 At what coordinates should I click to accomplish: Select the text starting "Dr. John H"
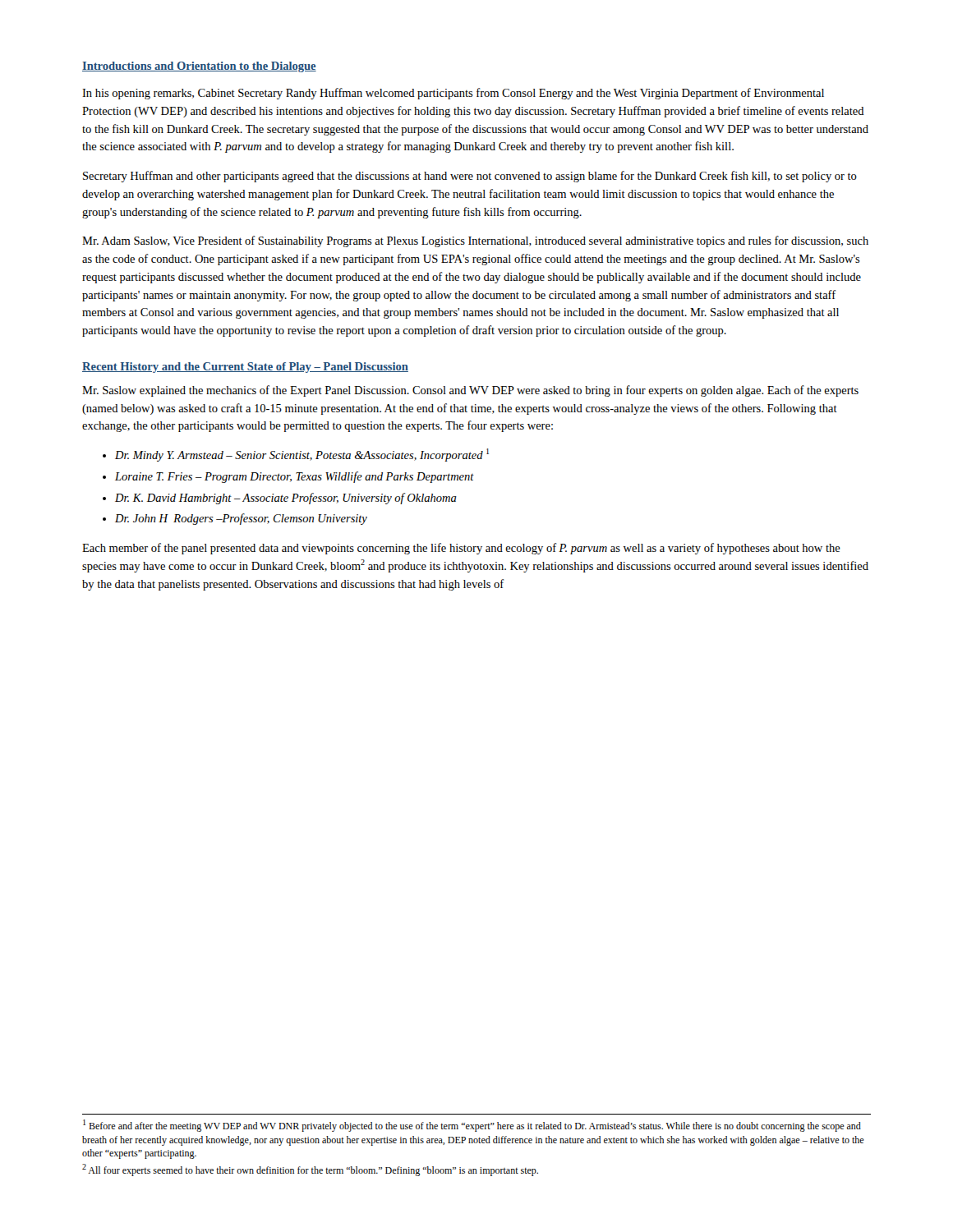pyautogui.click(x=241, y=518)
